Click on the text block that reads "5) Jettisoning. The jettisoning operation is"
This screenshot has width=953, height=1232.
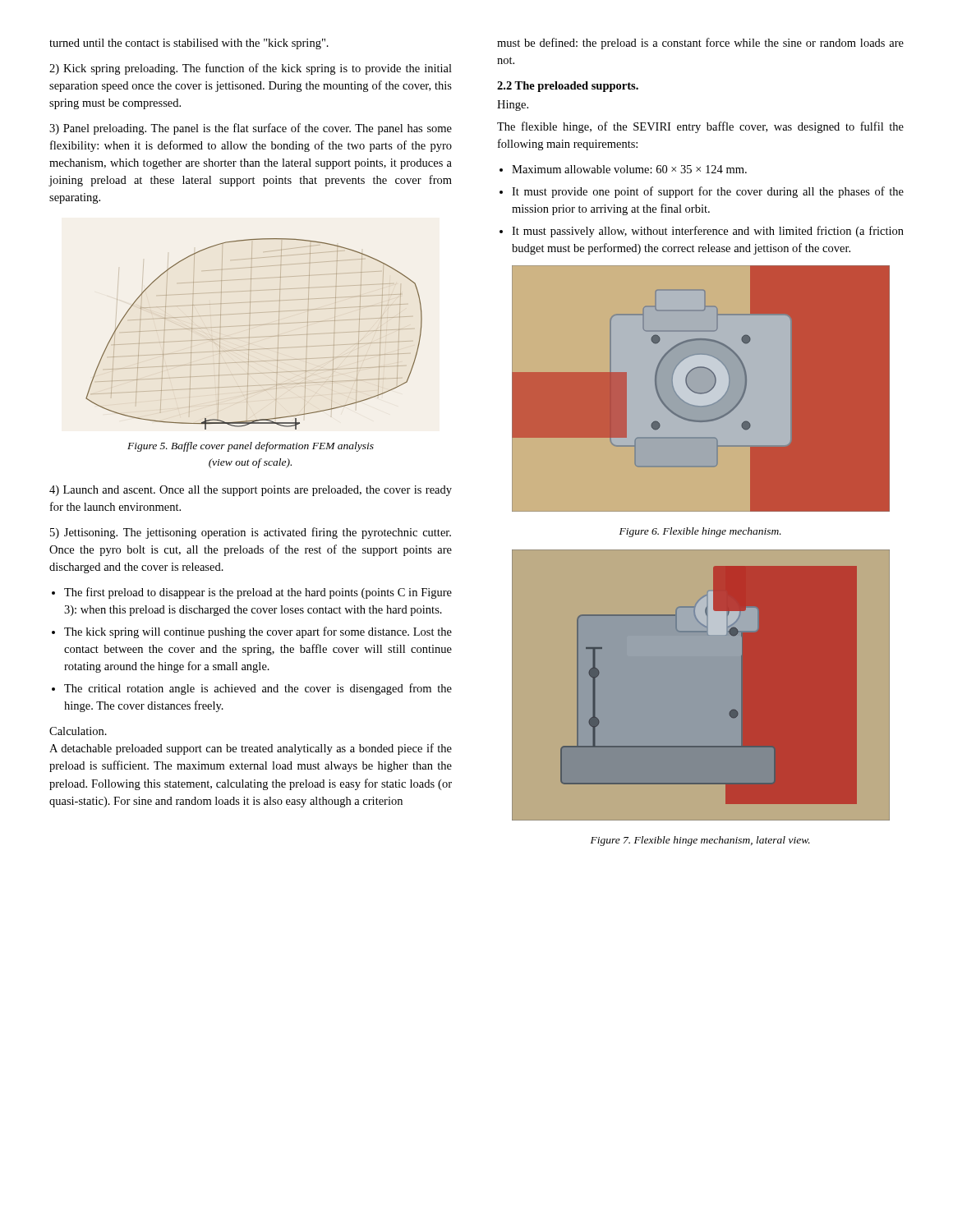(251, 550)
